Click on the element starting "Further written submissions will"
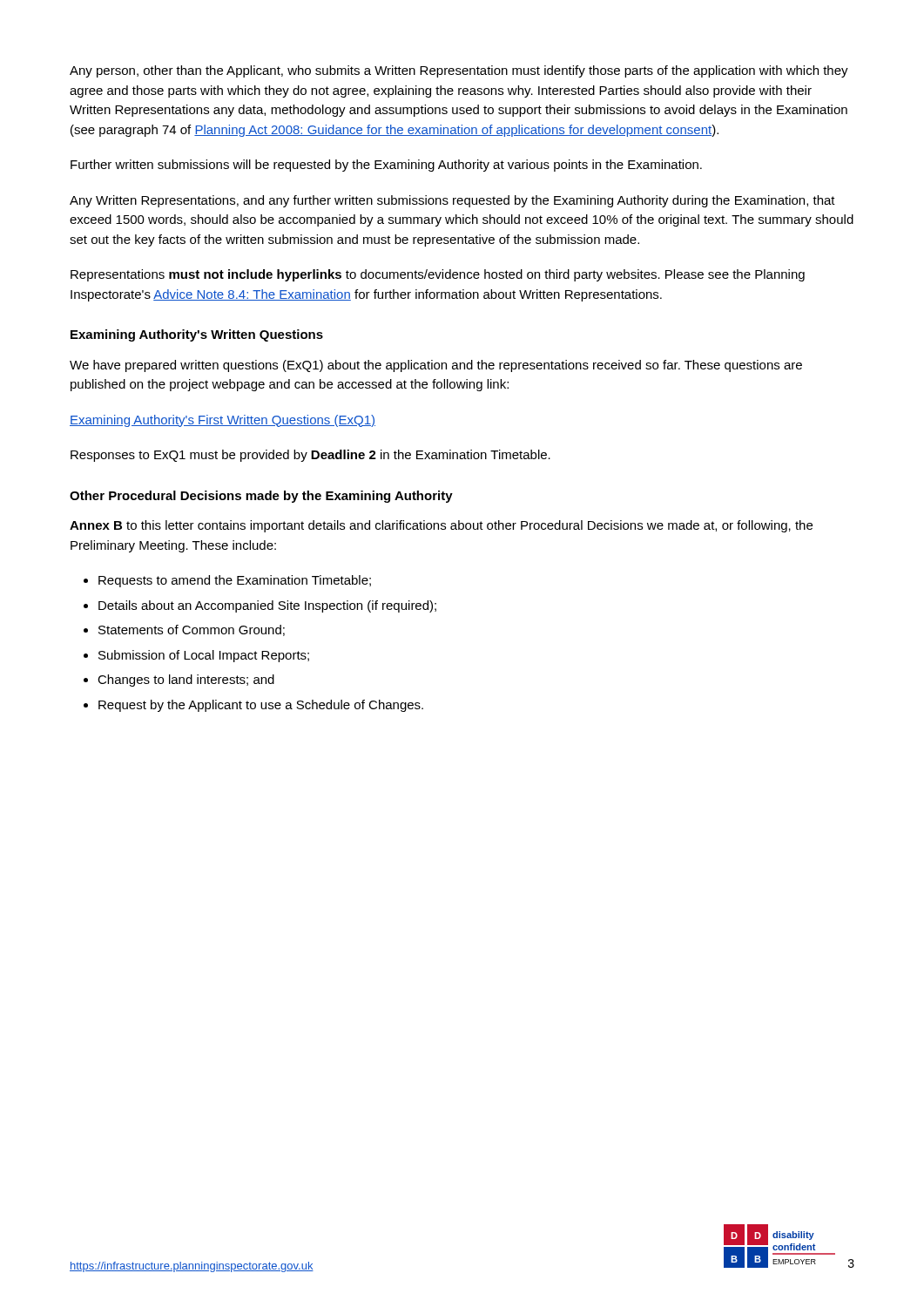Screen dimensions: 1307x924 (462, 165)
